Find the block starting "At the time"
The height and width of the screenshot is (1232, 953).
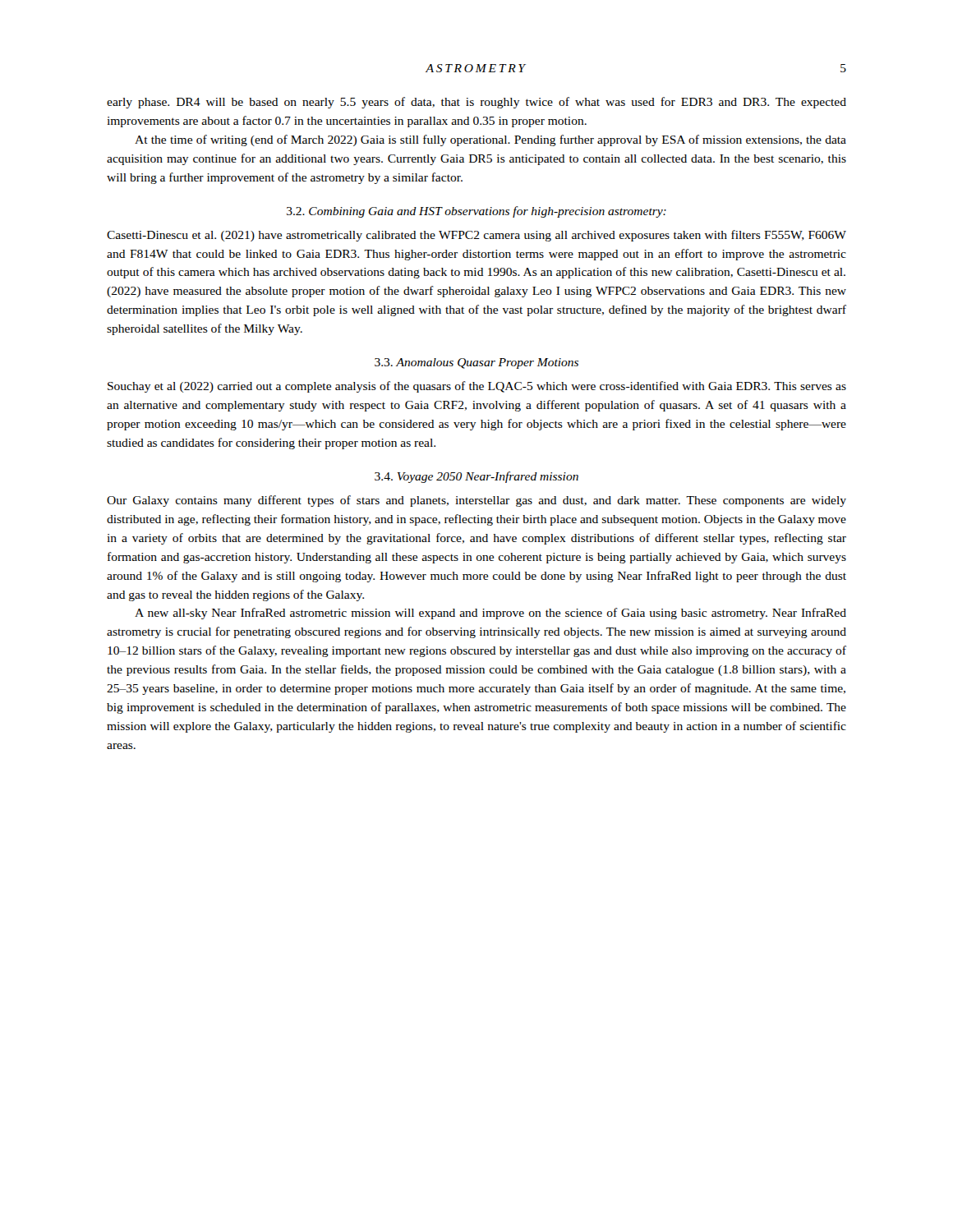click(x=476, y=159)
